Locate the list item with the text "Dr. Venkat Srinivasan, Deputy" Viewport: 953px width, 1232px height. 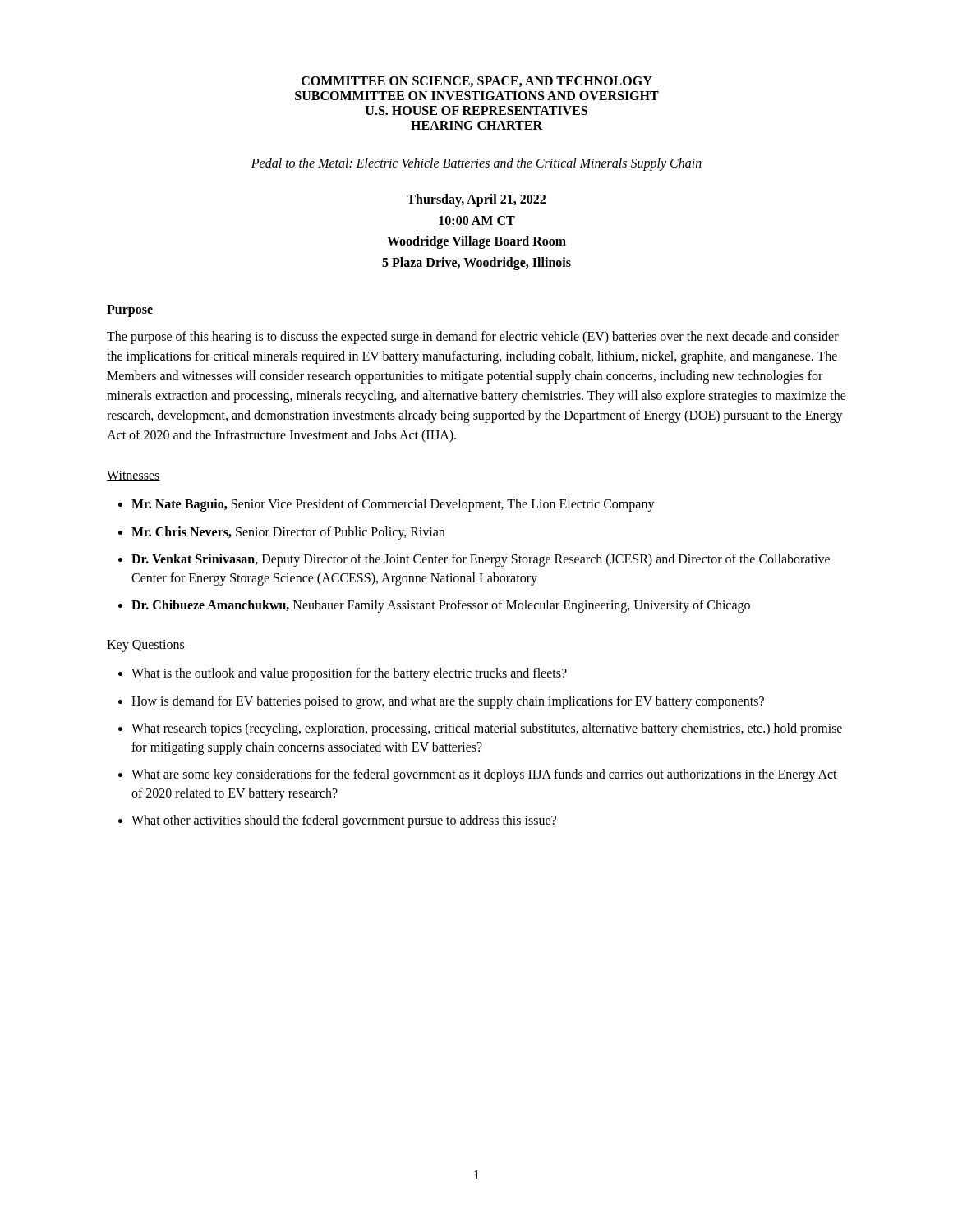pyautogui.click(x=481, y=568)
